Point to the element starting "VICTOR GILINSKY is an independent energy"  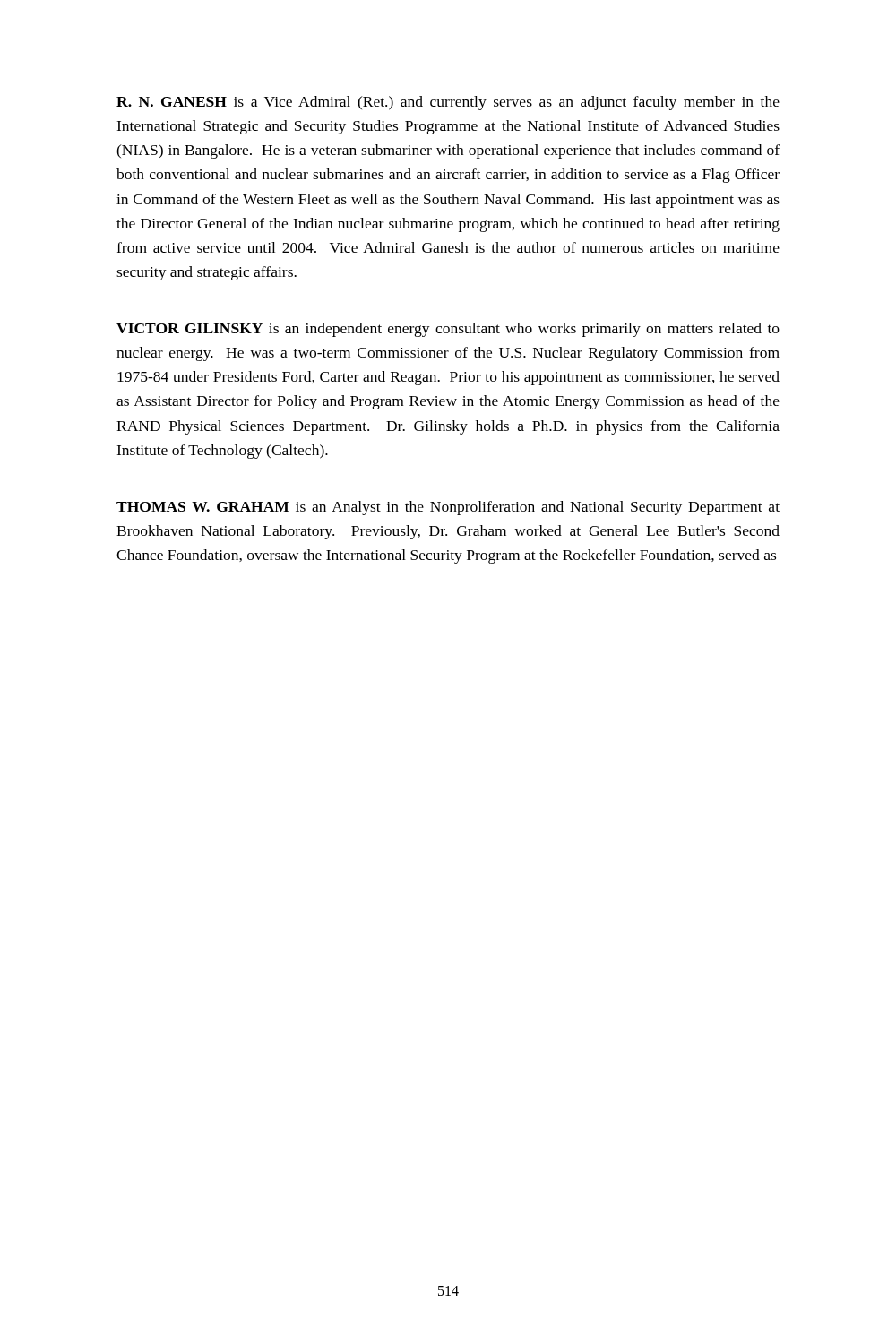[x=448, y=389]
